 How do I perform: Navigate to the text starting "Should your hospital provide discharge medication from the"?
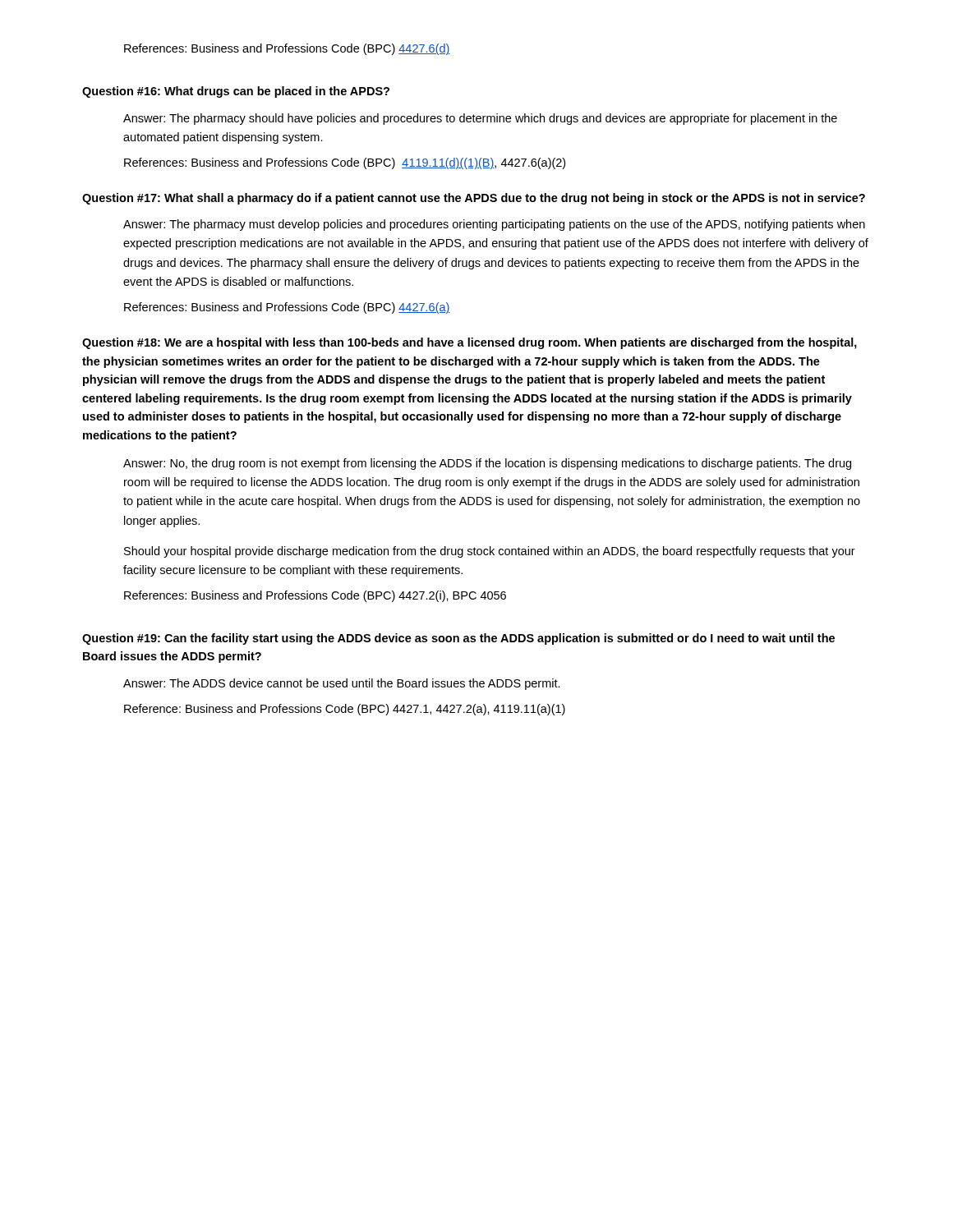click(x=489, y=560)
